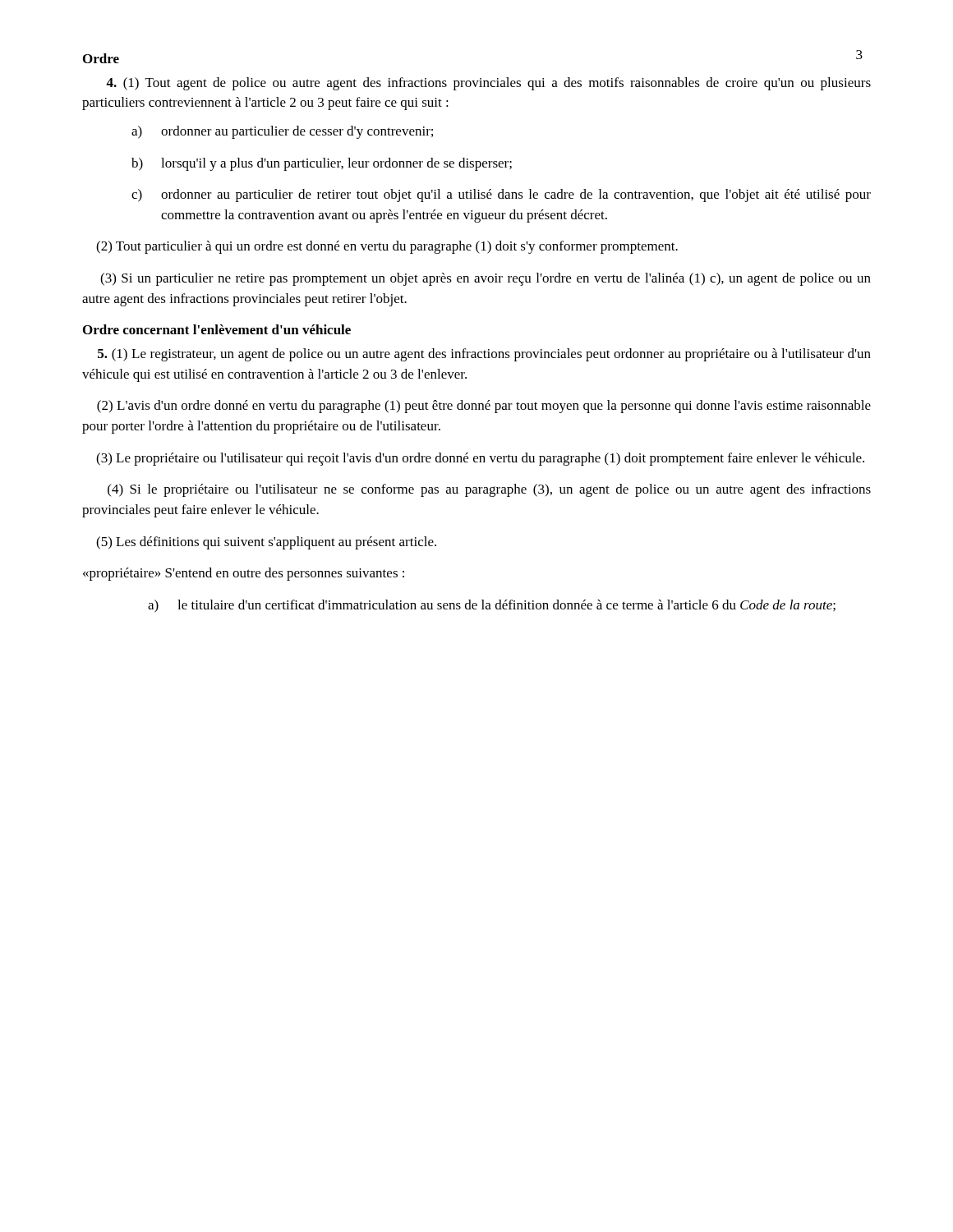
Task: Where is the passage that starts "(1) Le registrateur,"?
Action: point(476,364)
